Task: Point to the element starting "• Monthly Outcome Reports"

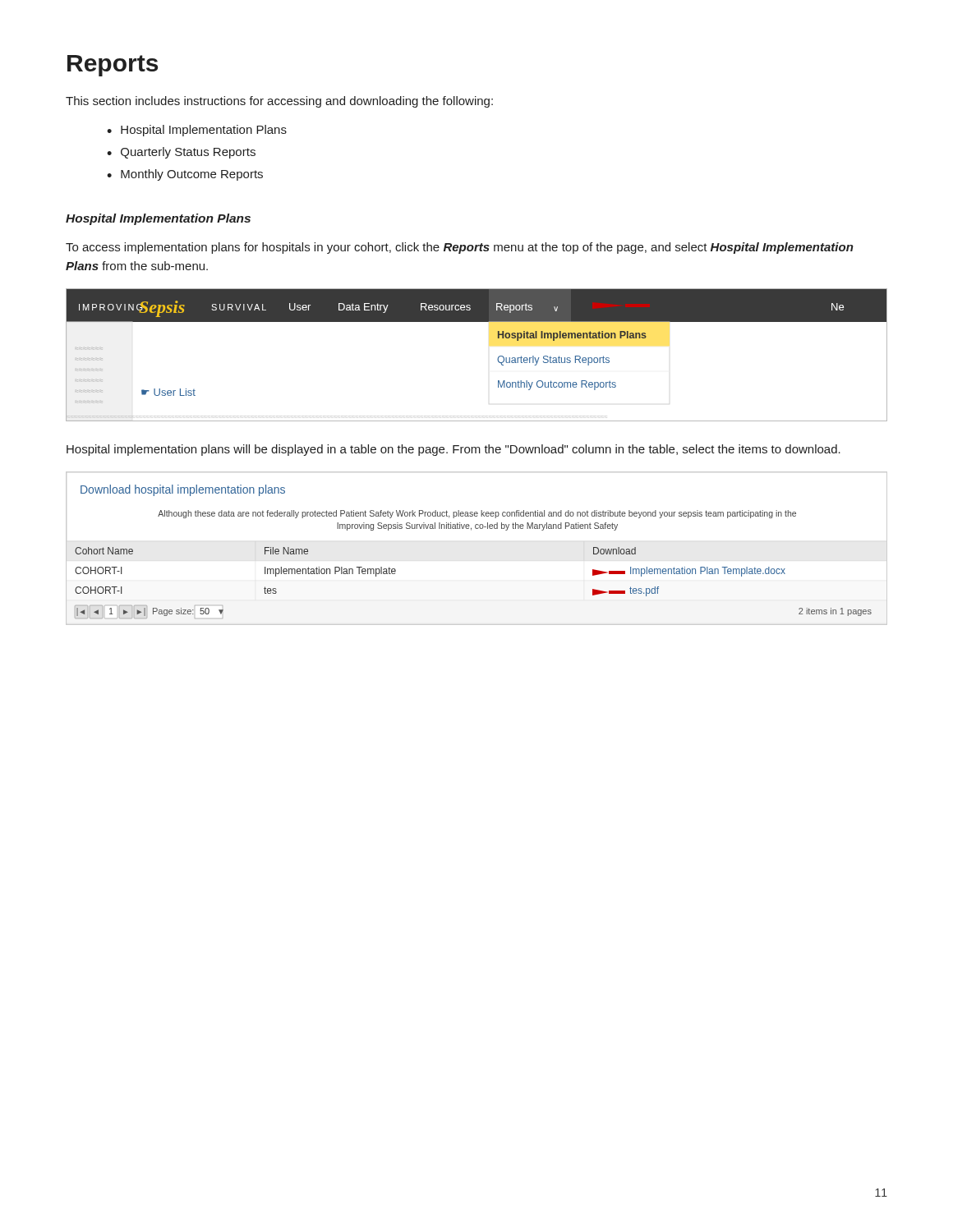Action: tap(185, 177)
